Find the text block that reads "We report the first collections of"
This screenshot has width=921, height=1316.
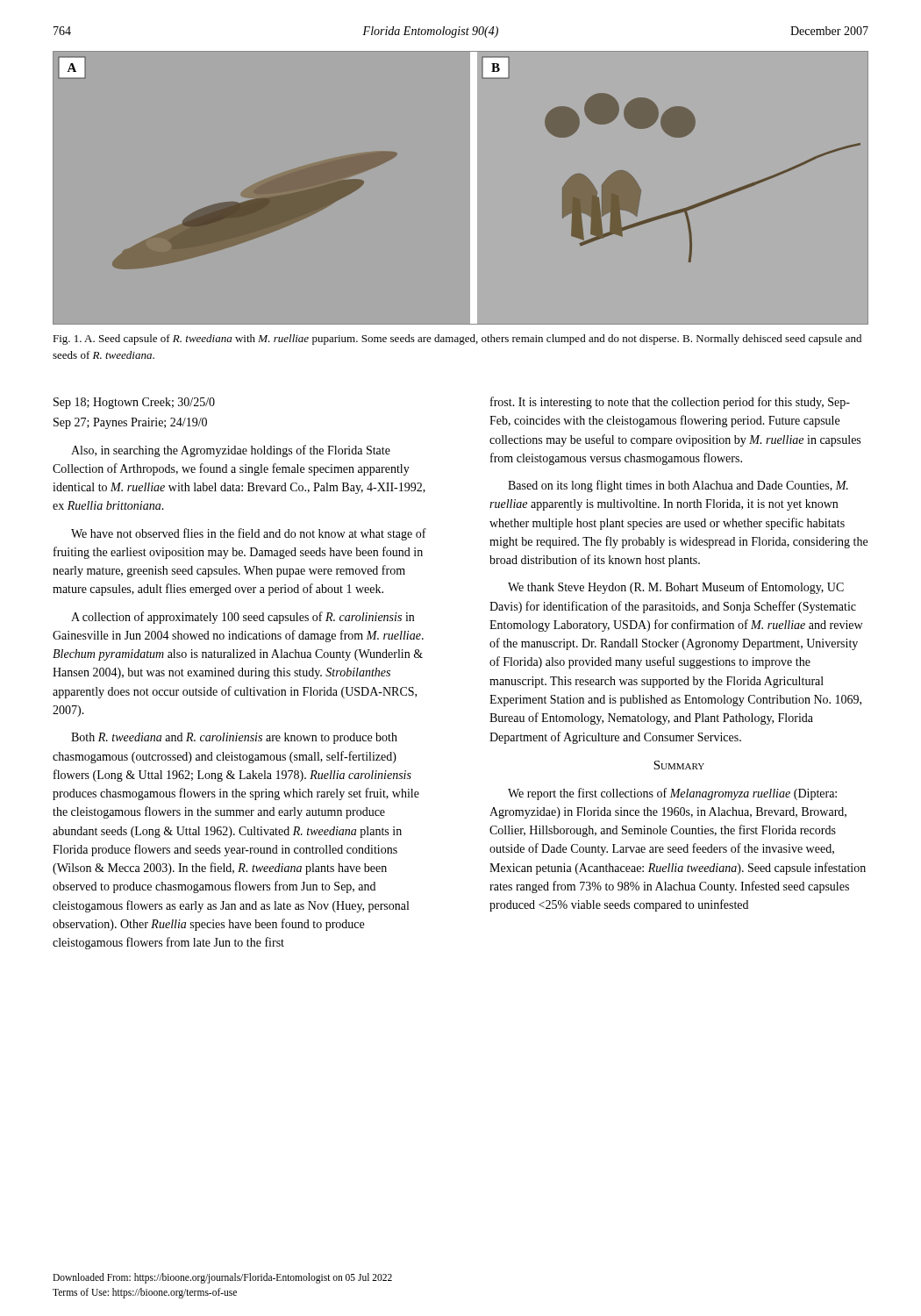pos(679,849)
